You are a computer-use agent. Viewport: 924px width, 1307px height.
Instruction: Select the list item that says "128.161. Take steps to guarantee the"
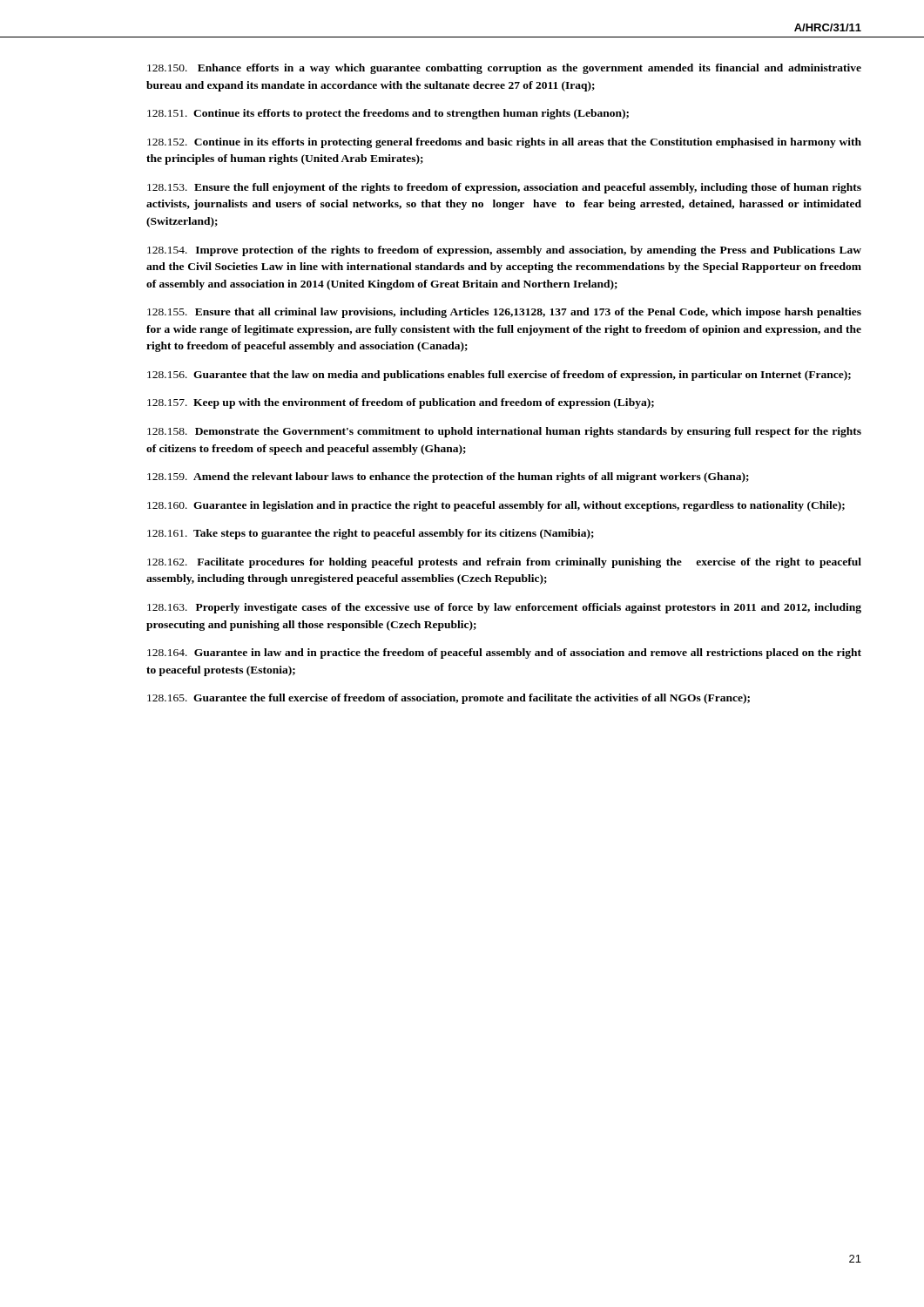tap(370, 533)
